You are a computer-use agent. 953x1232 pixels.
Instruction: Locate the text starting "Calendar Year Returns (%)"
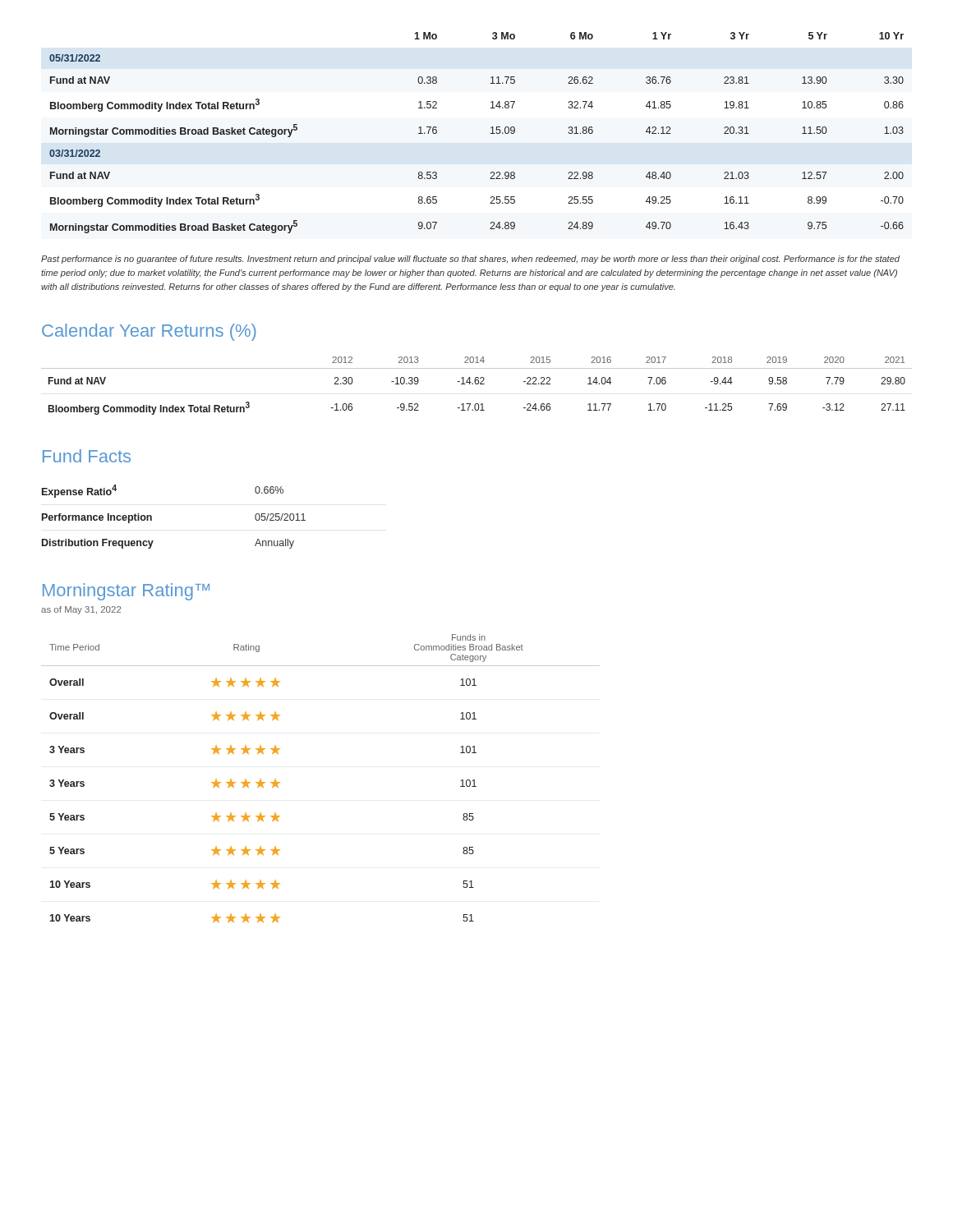coord(149,330)
